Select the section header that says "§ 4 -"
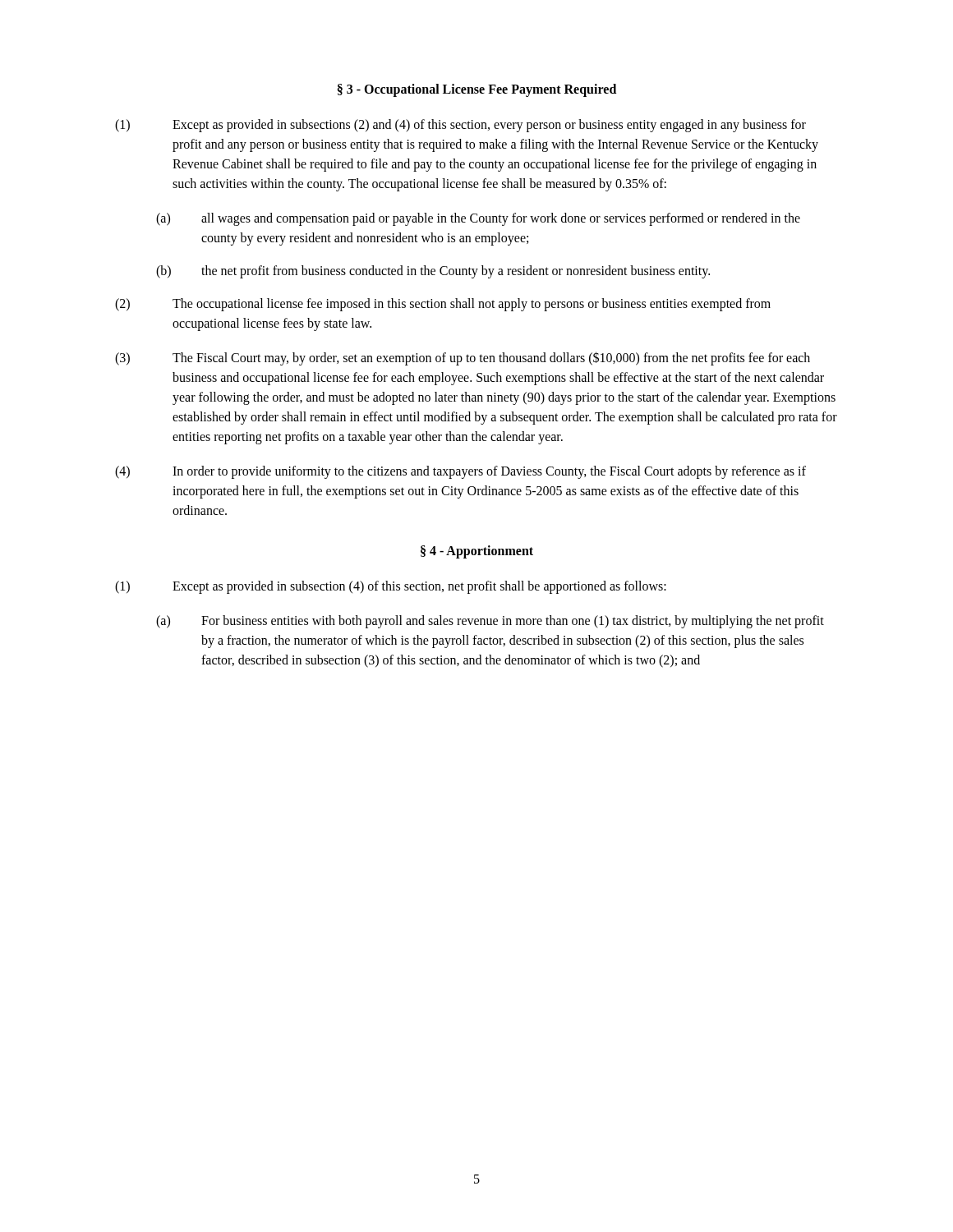Image resolution: width=953 pixels, height=1232 pixels. pos(476,551)
